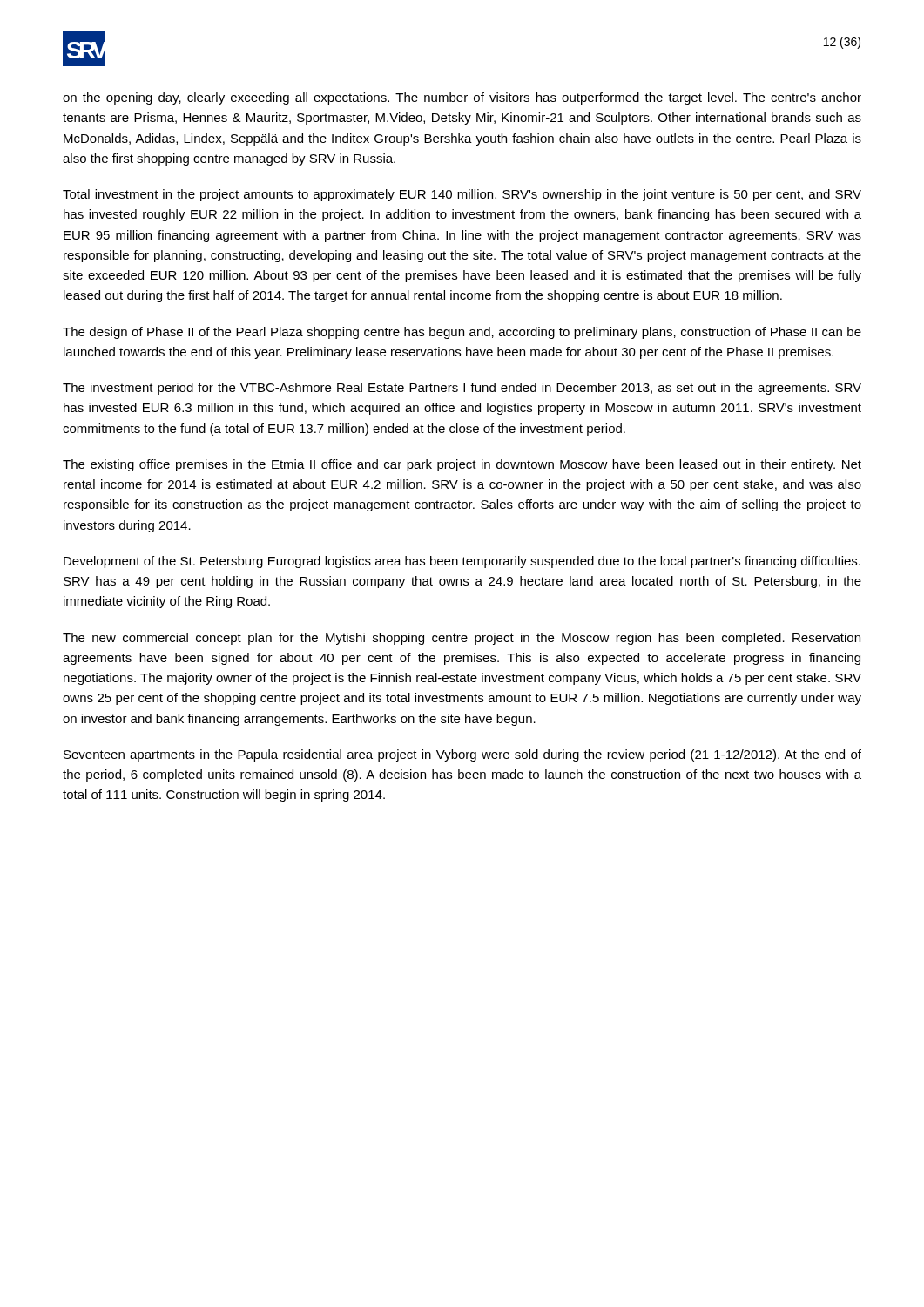924x1307 pixels.
Task: Point to the passage starting "on the opening day, clearly exceeding all expectations."
Action: (462, 128)
